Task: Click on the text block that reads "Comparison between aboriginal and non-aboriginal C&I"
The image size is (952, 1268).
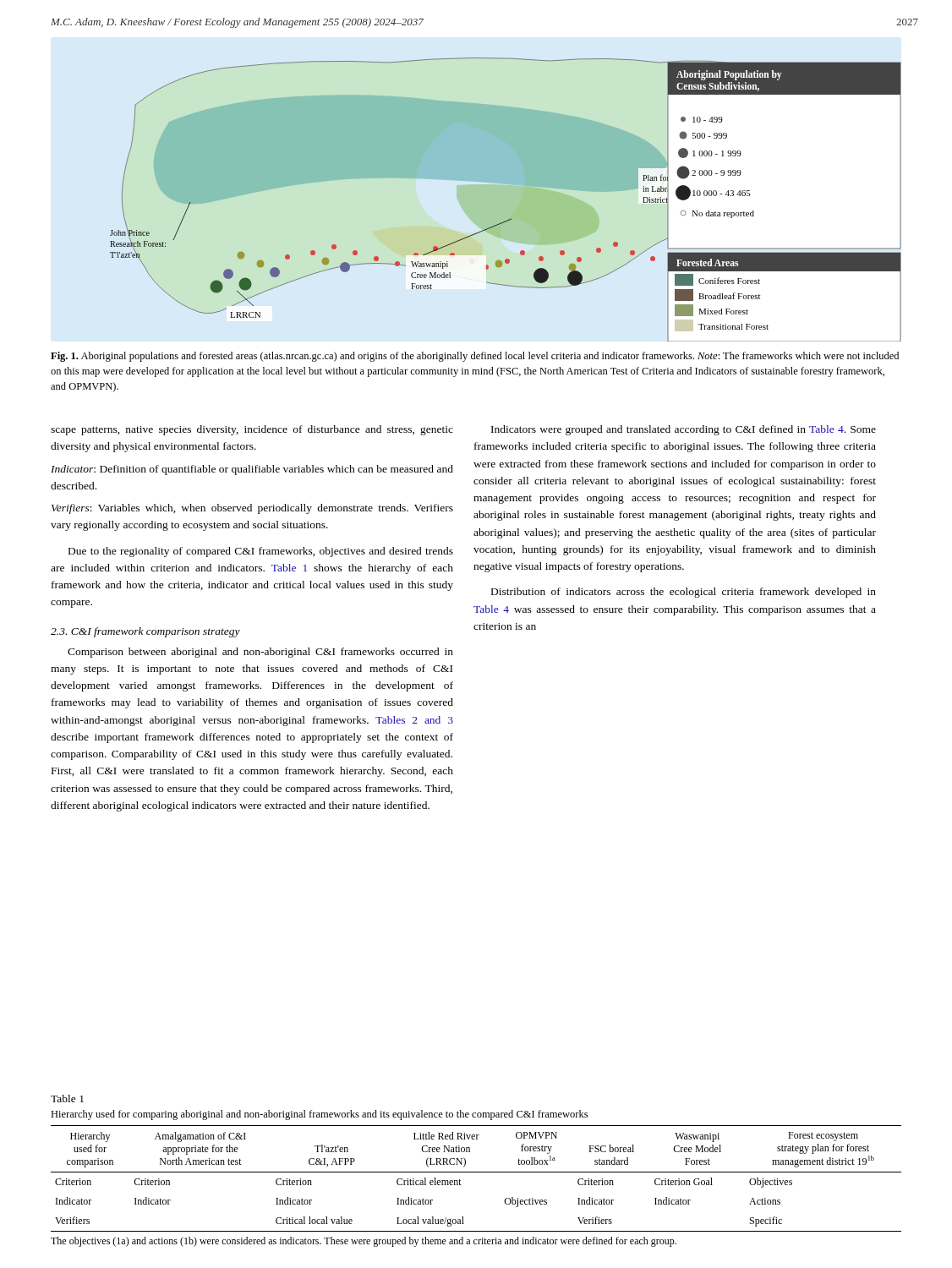Action: [252, 728]
